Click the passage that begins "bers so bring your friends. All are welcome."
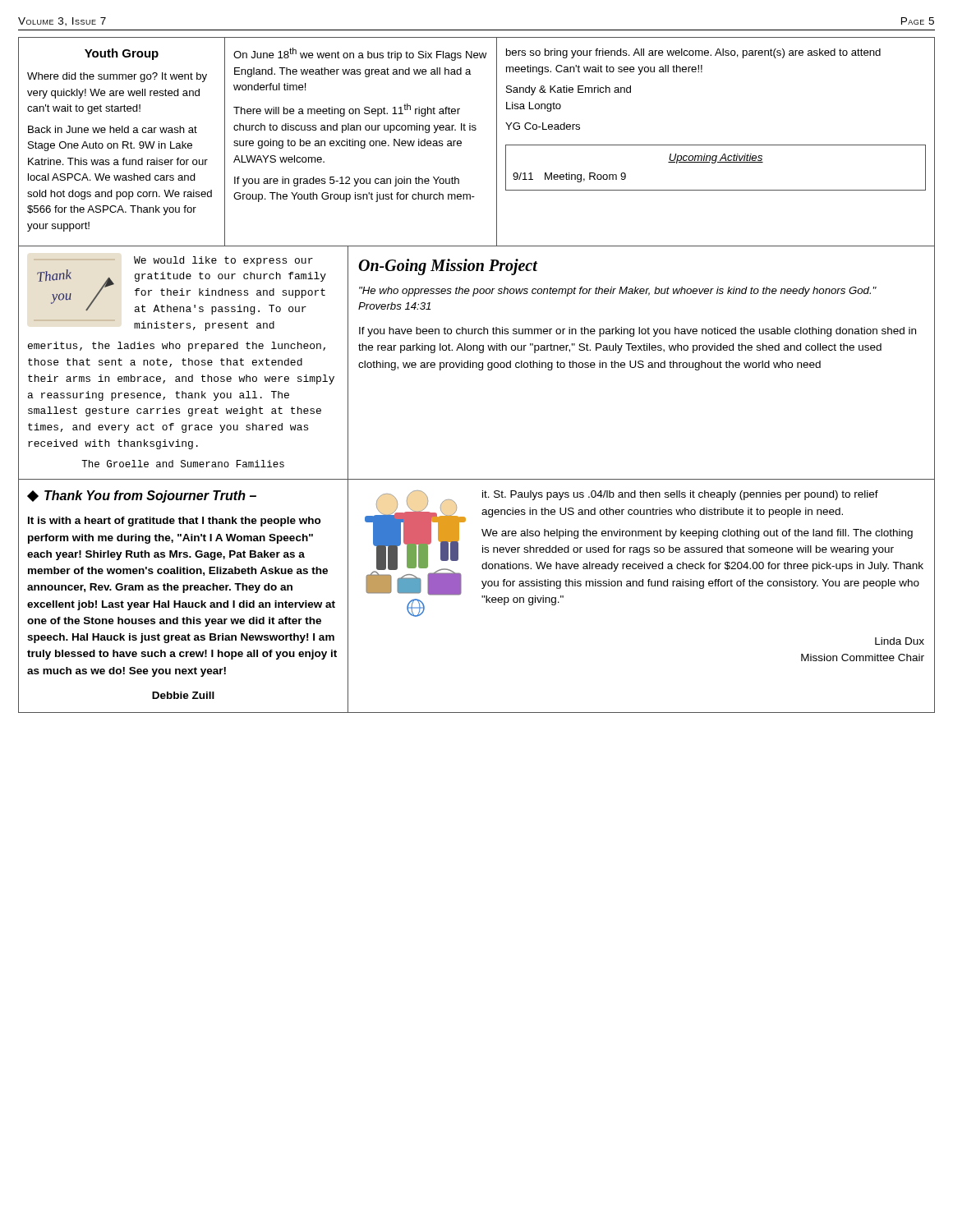This screenshot has height=1232, width=953. (693, 53)
